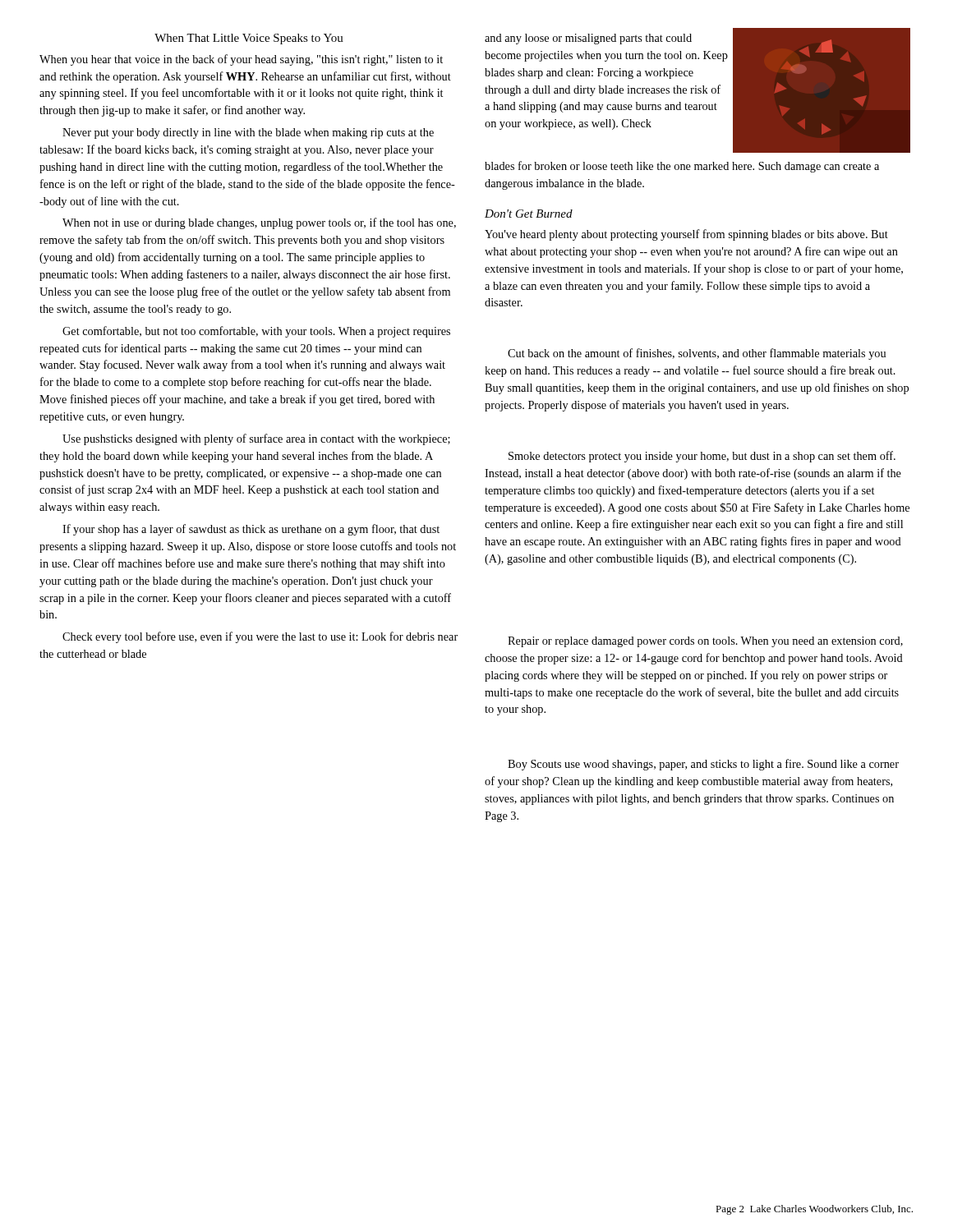Find the text block that says "When you hear that voice in the"
953x1232 pixels.
tap(245, 85)
